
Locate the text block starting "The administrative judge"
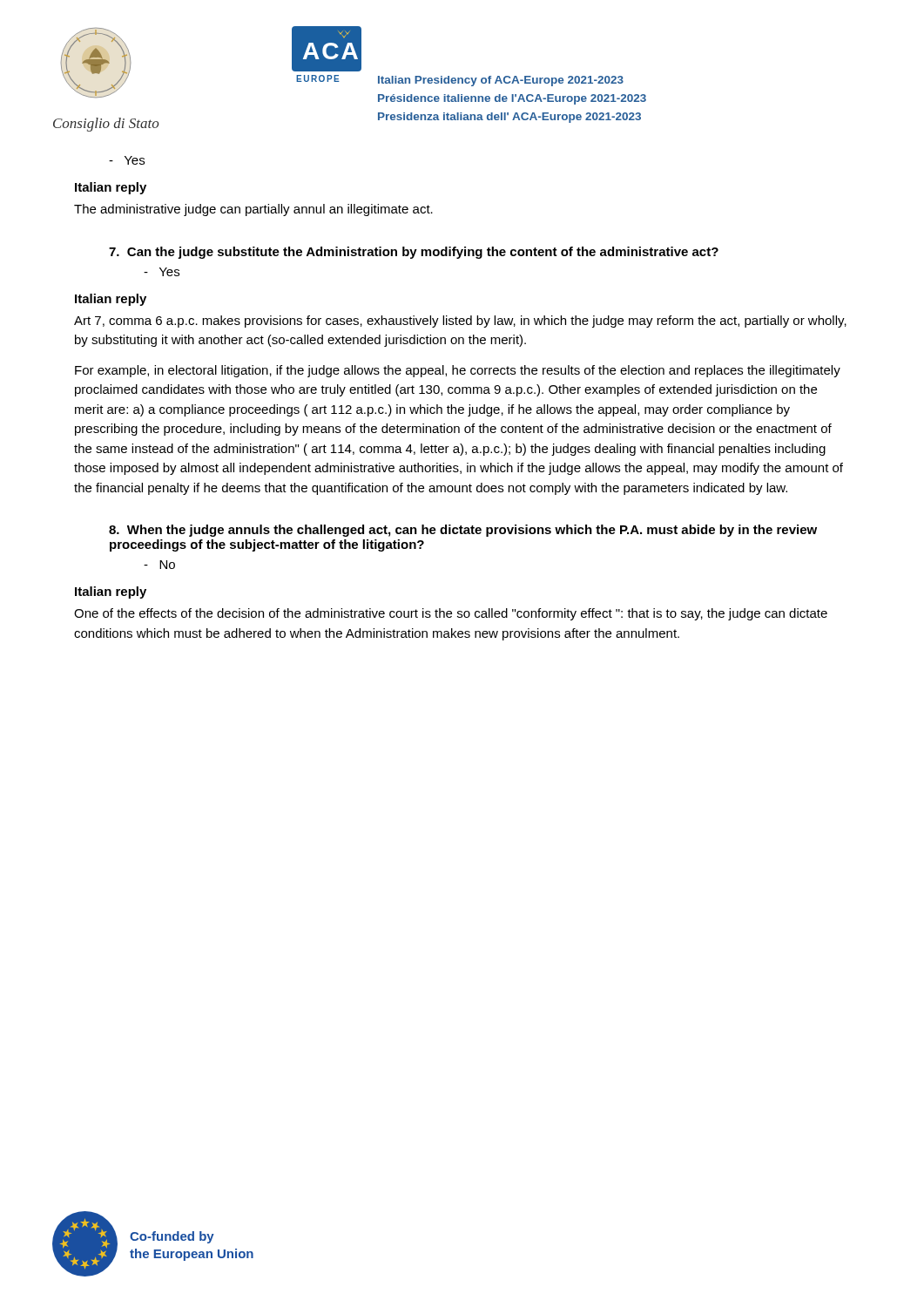pos(254,209)
